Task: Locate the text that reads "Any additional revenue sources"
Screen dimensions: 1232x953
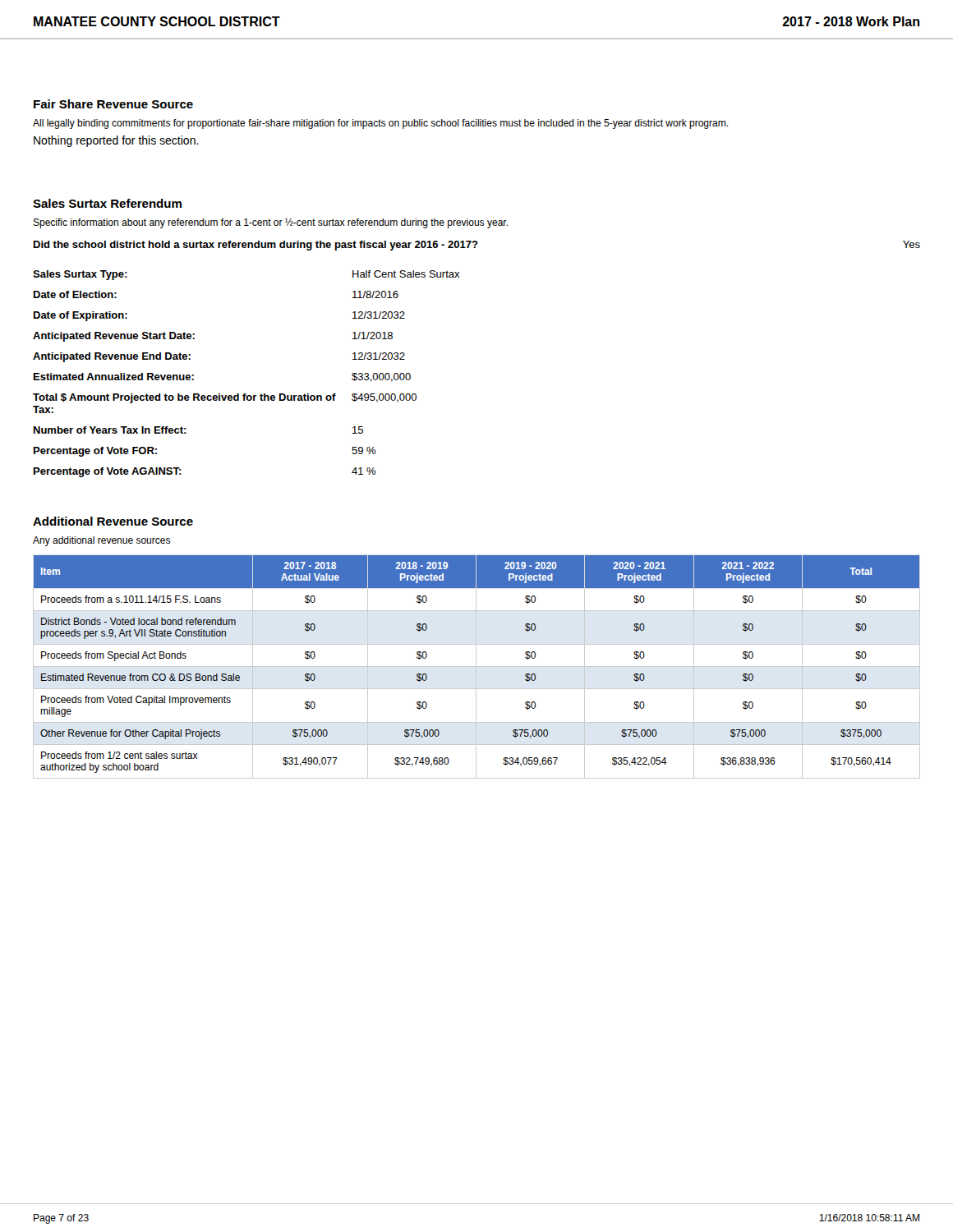Action: click(102, 540)
